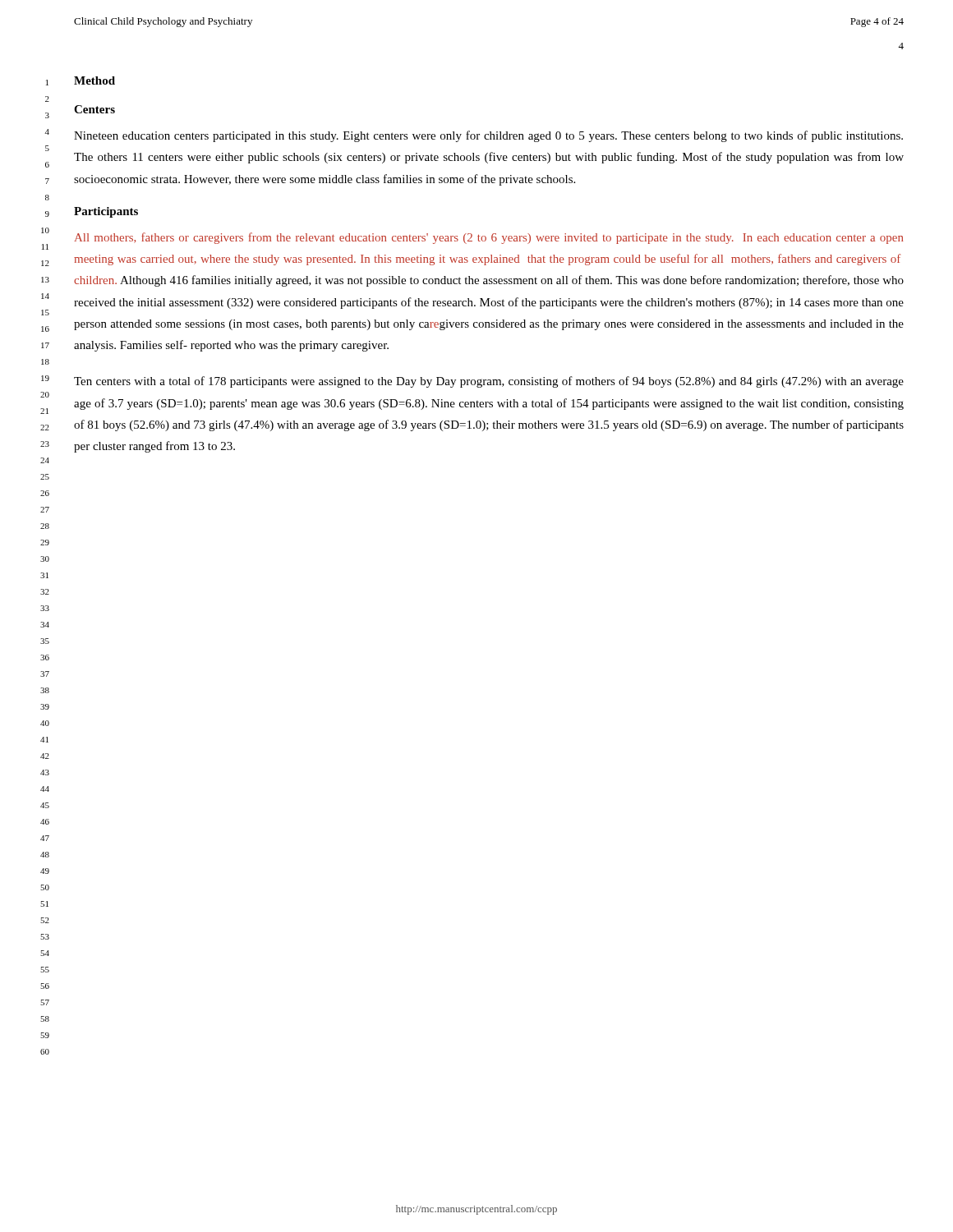This screenshot has height=1232, width=953.
Task: Find the block on this page that starts "Ten centers with a total of"
Action: point(489,414)
